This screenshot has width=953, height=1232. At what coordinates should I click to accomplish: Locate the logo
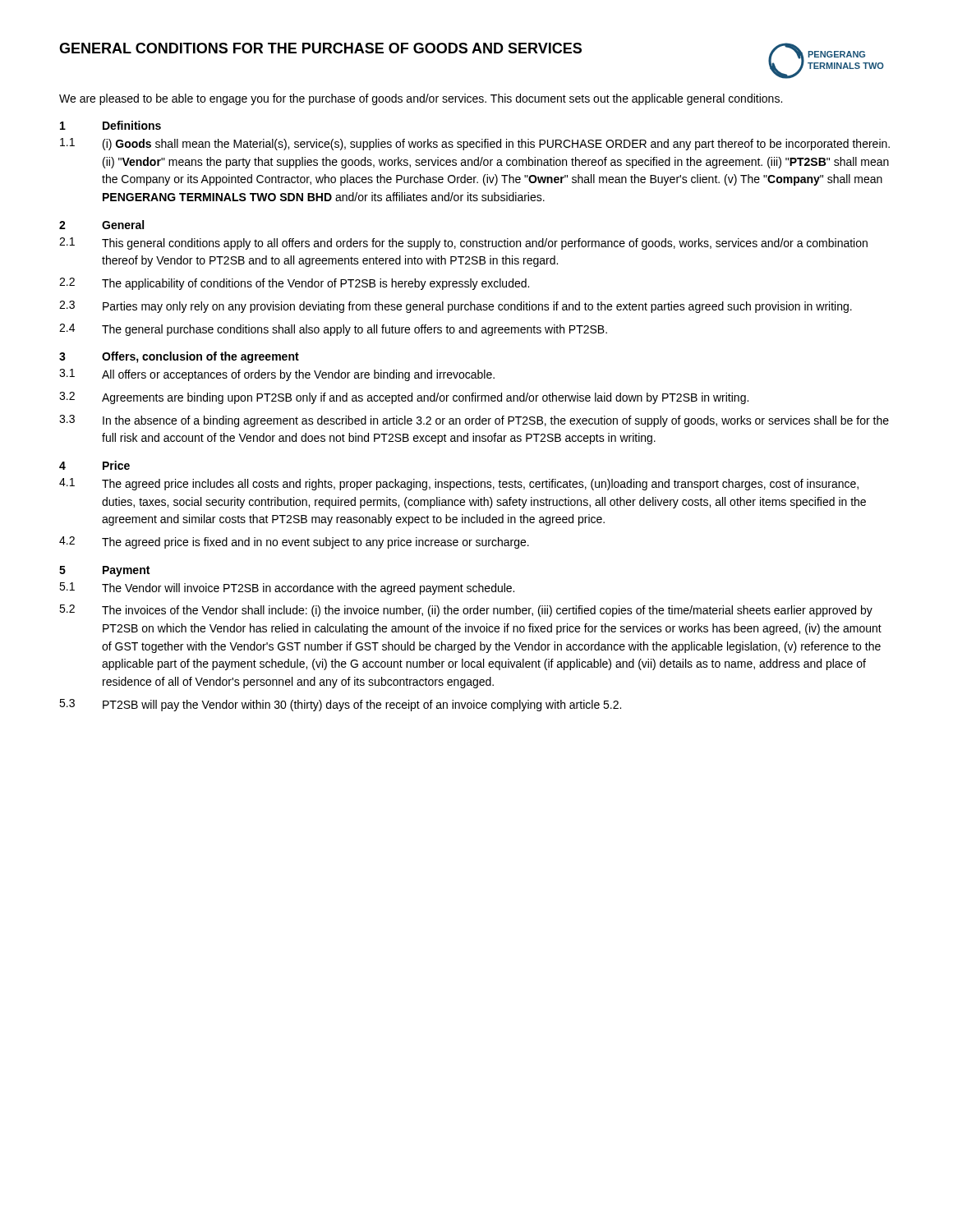coord(830,61)
